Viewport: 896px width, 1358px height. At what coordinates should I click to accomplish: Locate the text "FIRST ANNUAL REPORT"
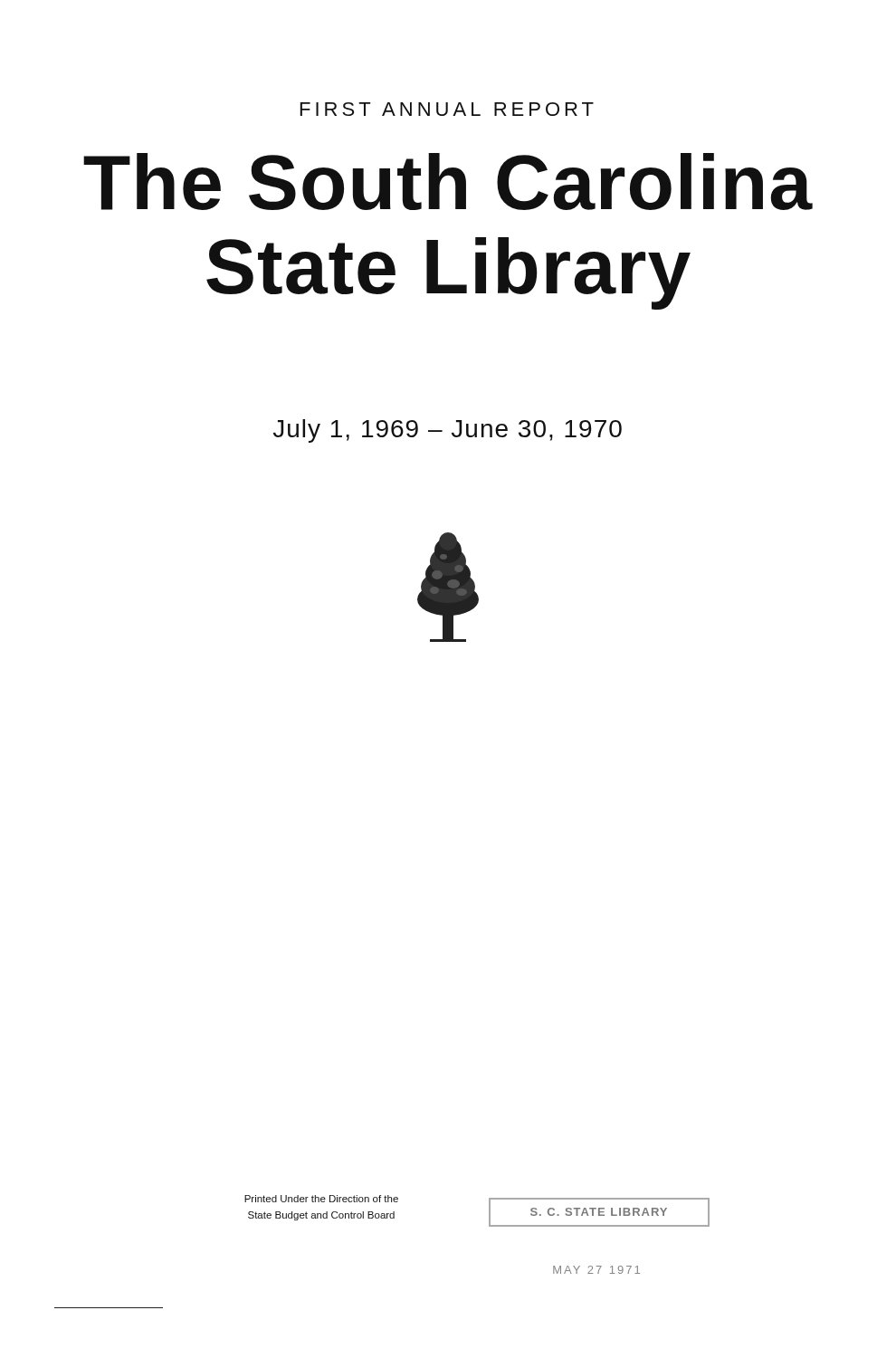[x=448, y=109]
